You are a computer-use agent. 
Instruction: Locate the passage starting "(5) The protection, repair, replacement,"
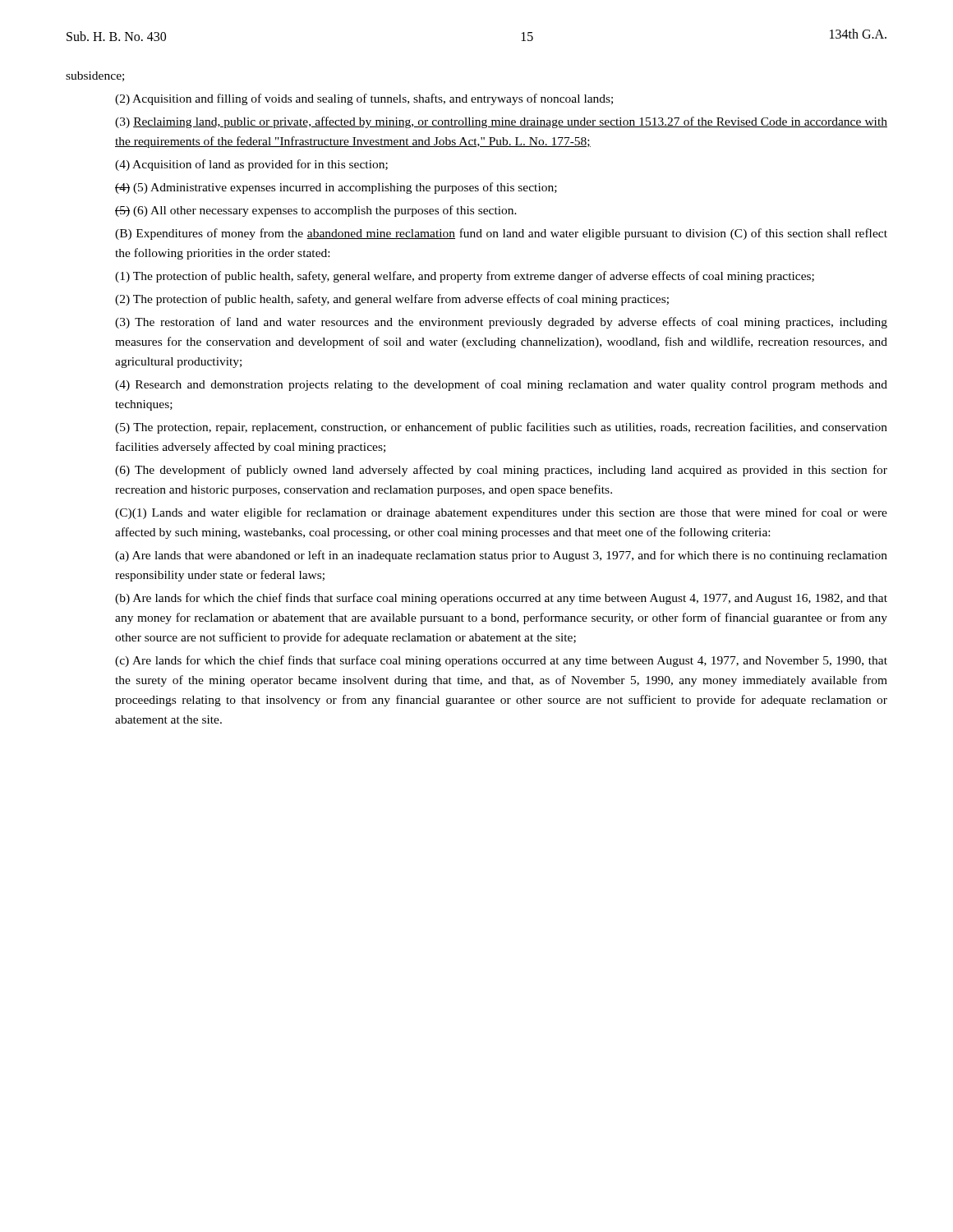501,437
